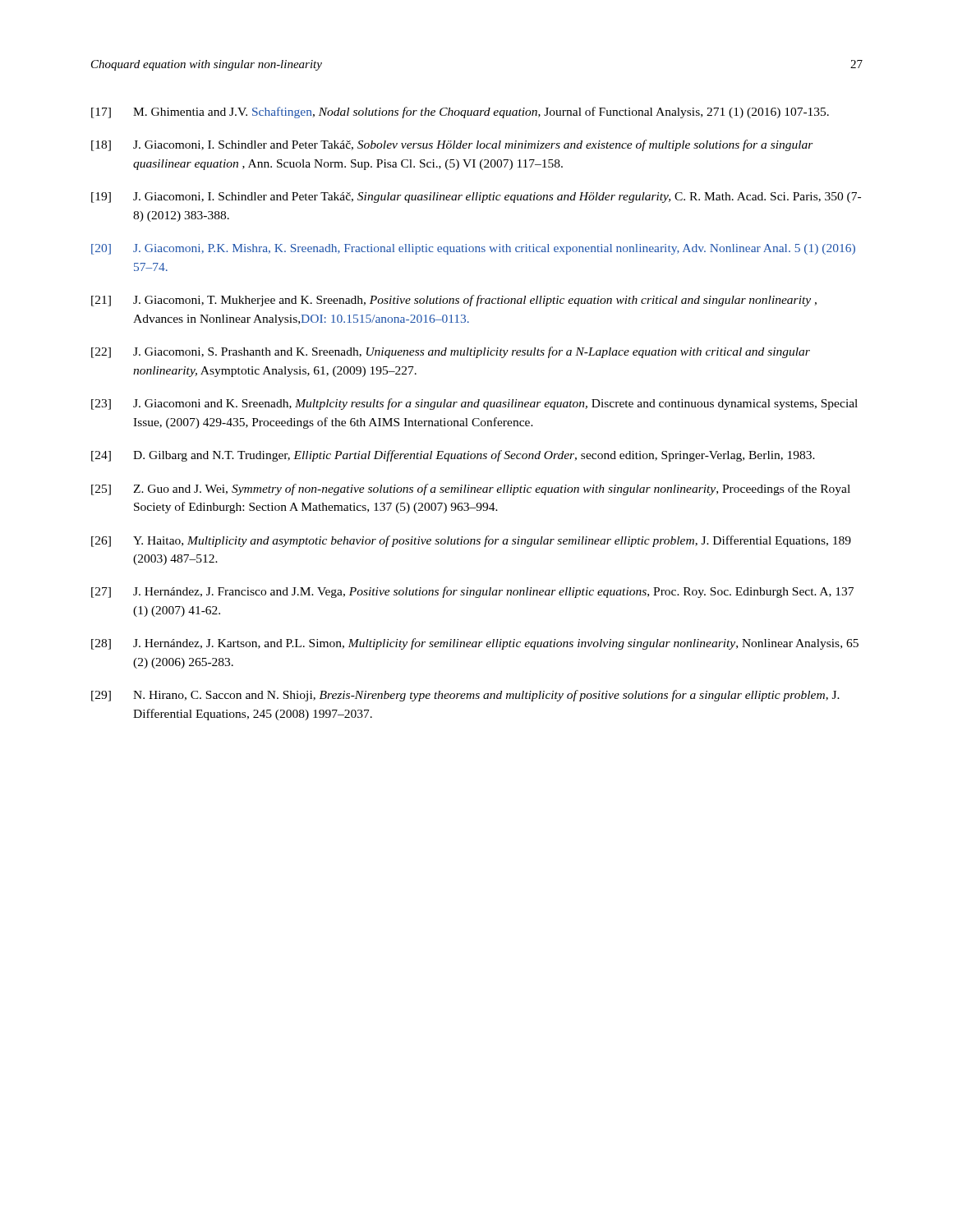Select the list item that says "[28] J. Hernández, J. Kartson, and P.L."

click(476, 653)
